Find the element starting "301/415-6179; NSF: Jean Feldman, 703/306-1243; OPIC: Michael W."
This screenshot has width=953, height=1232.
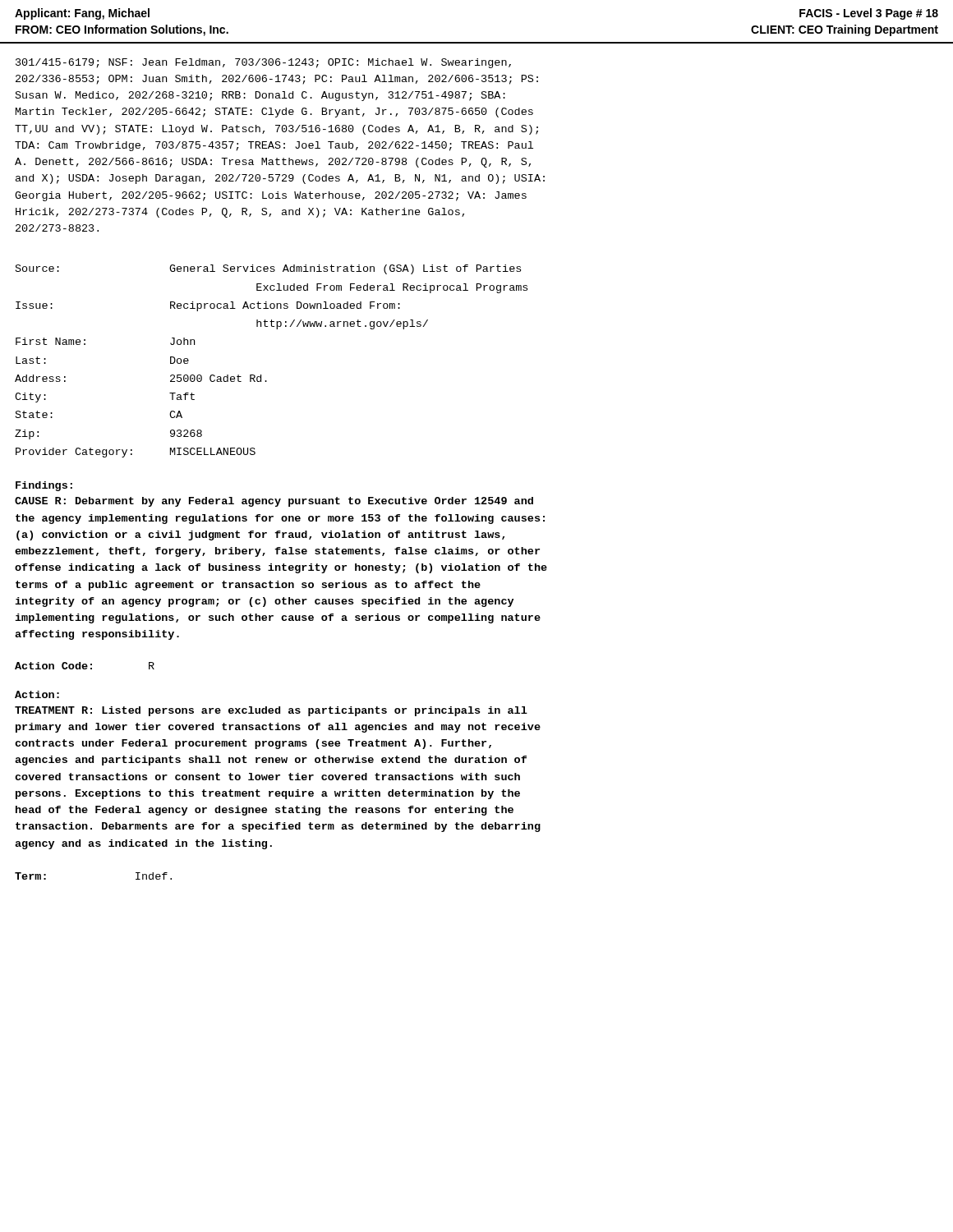tap(281, 146)
